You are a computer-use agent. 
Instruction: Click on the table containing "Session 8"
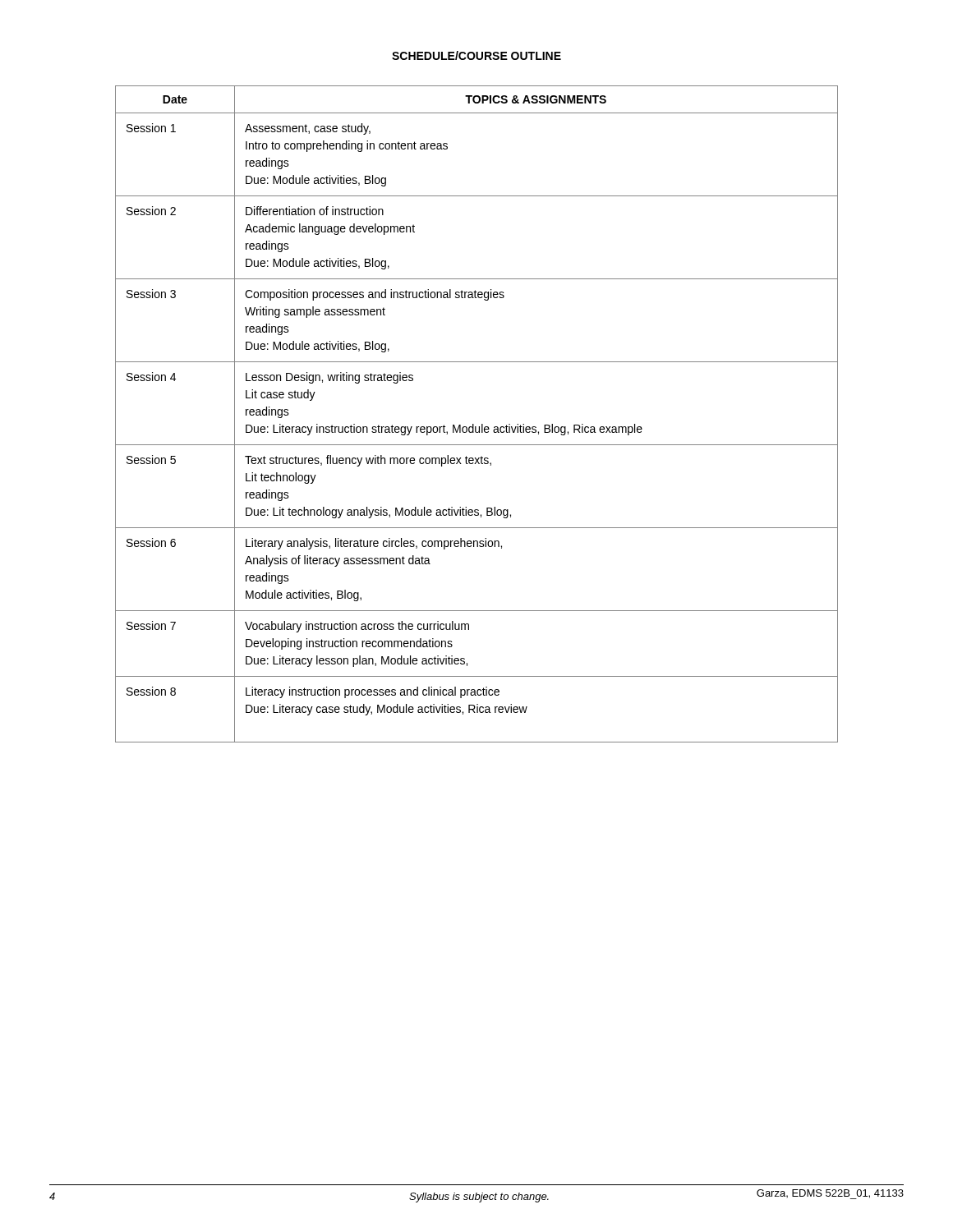point(476,414)
